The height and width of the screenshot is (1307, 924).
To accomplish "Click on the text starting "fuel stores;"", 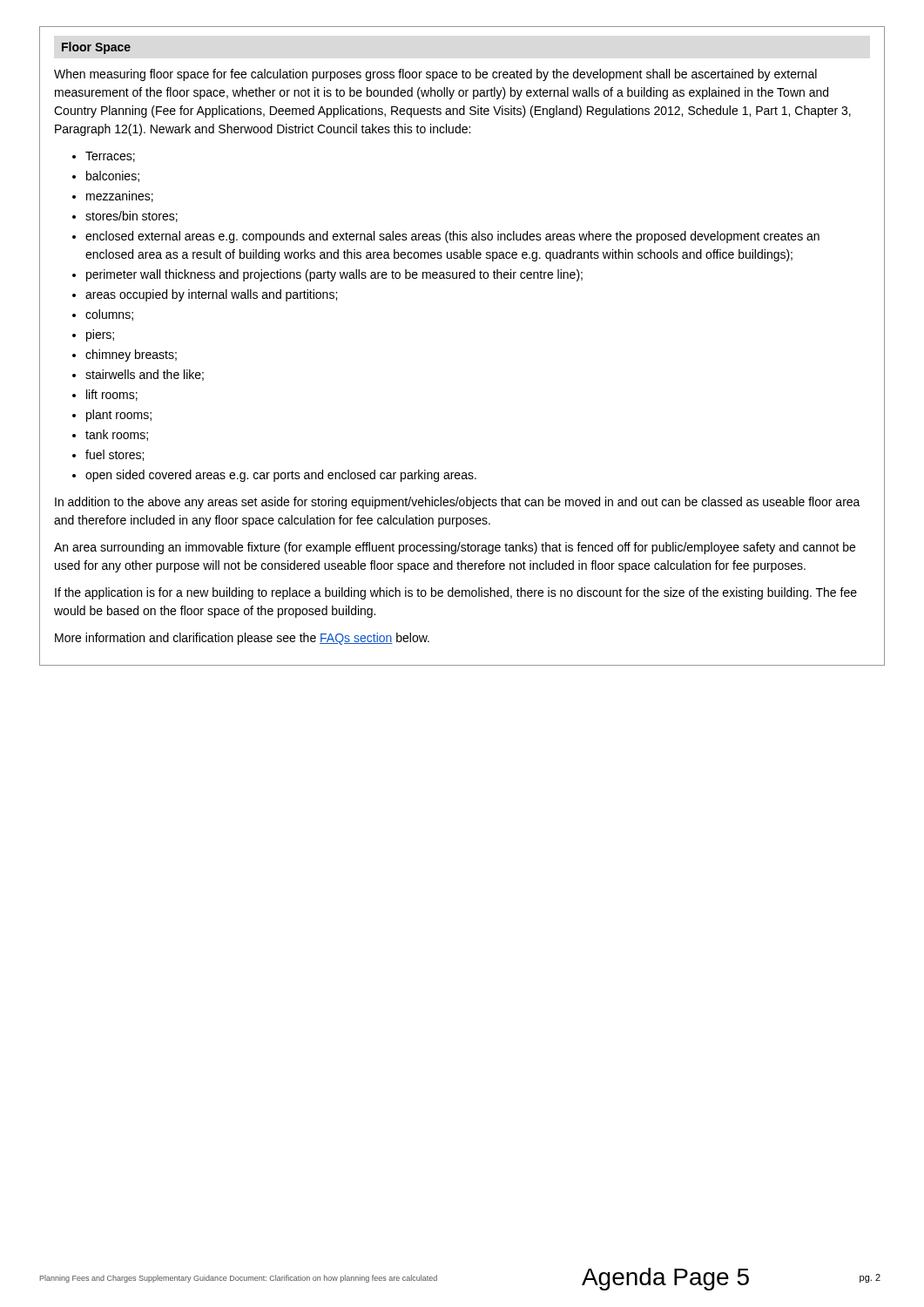I will coord(115,455).
